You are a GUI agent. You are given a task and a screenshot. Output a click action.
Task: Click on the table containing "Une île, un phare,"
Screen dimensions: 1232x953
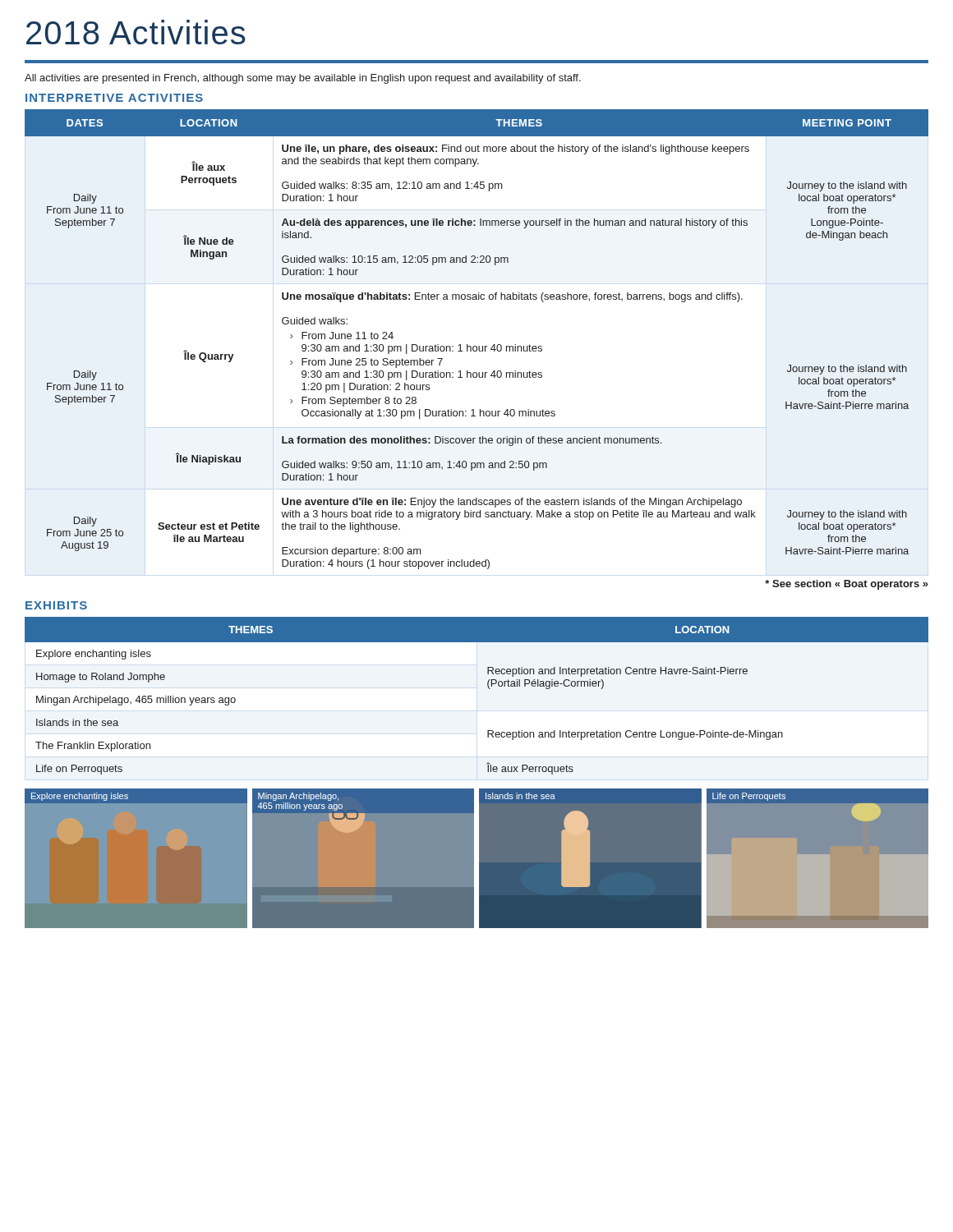[x=476, y=342]
